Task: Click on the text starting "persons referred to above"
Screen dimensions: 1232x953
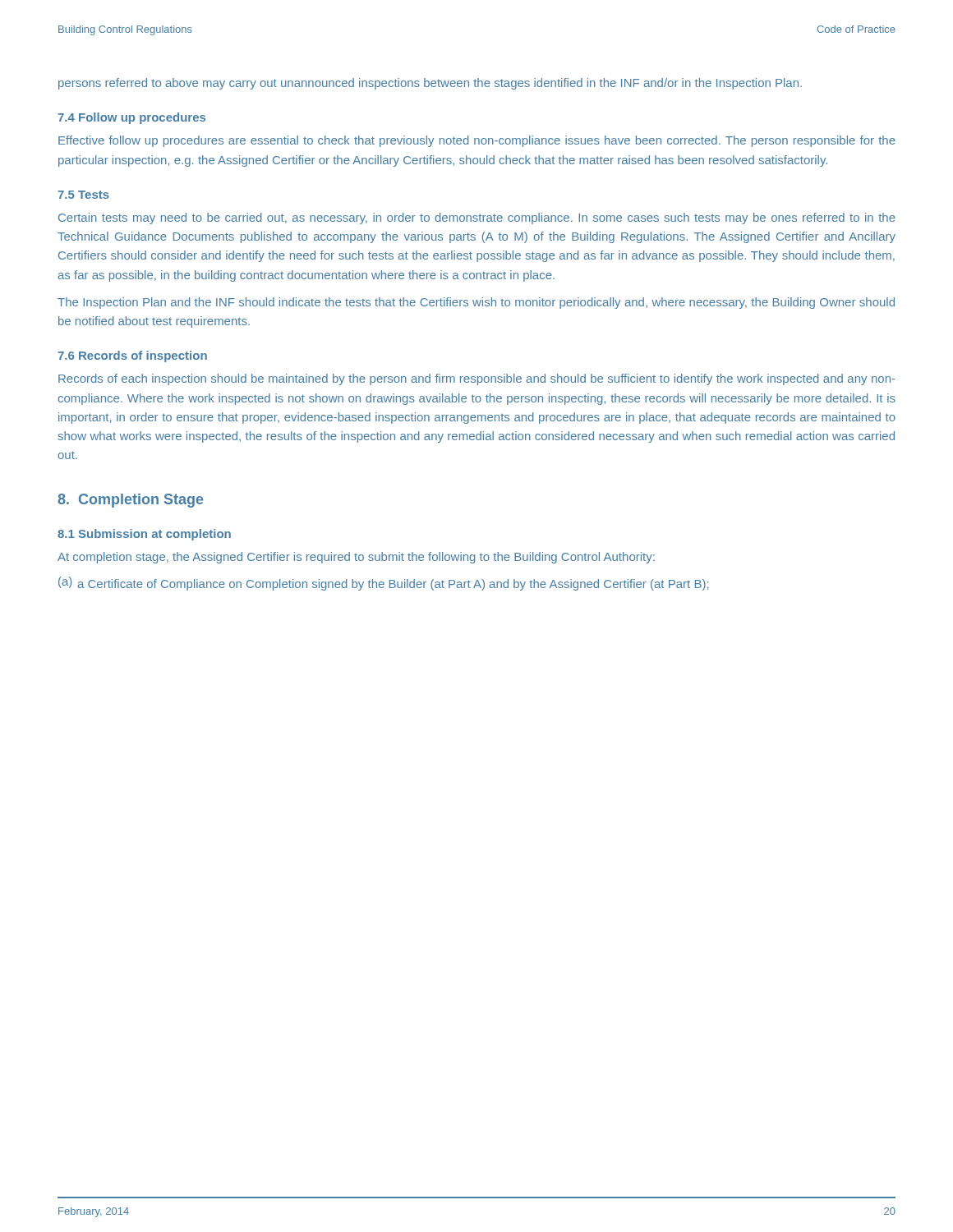Action: tap(476, 83)
